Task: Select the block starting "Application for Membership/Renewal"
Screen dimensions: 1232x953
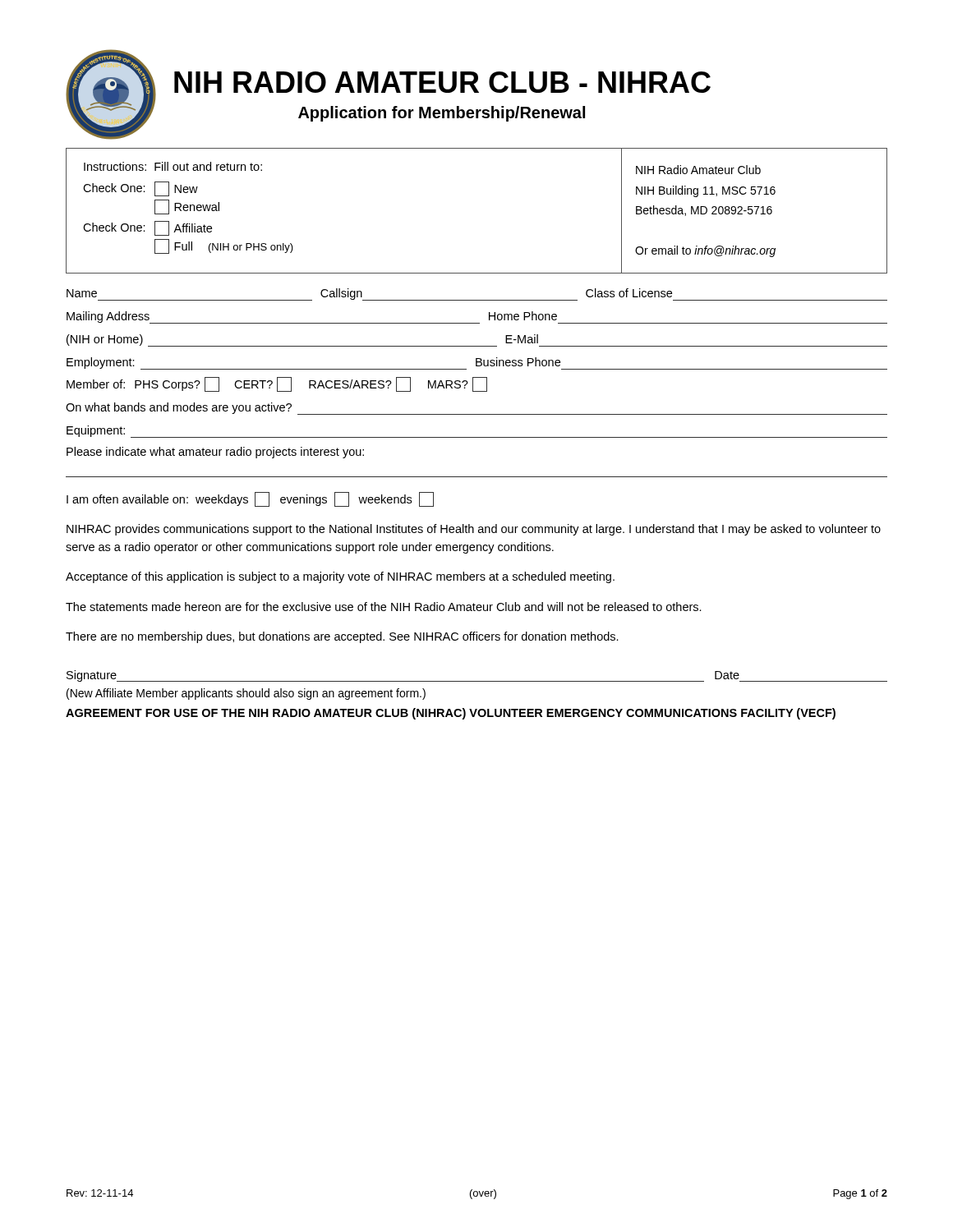Action: pyautogui.click(x=442, y=113)
